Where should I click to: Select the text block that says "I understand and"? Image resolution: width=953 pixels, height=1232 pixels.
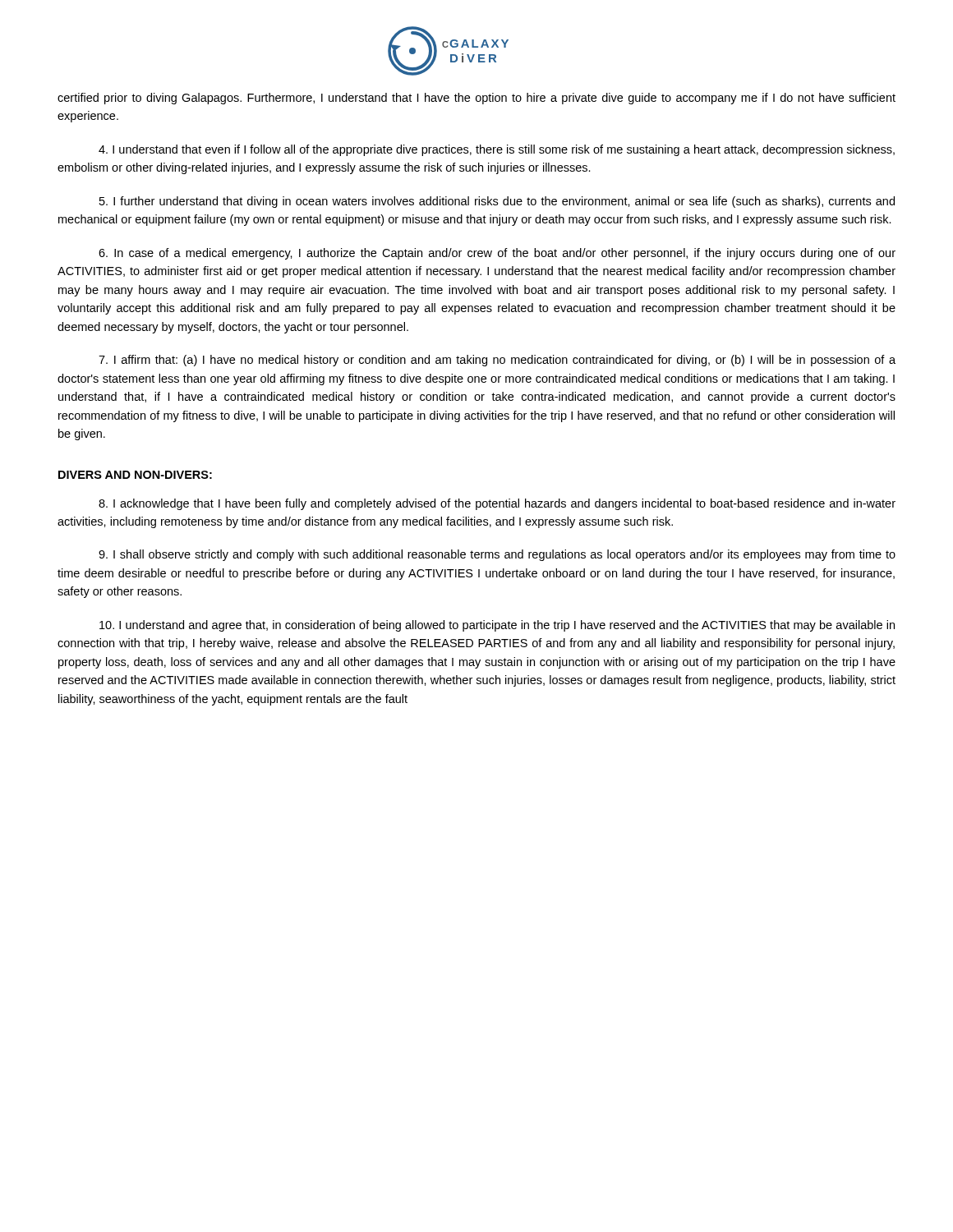[x=476, y=662]
